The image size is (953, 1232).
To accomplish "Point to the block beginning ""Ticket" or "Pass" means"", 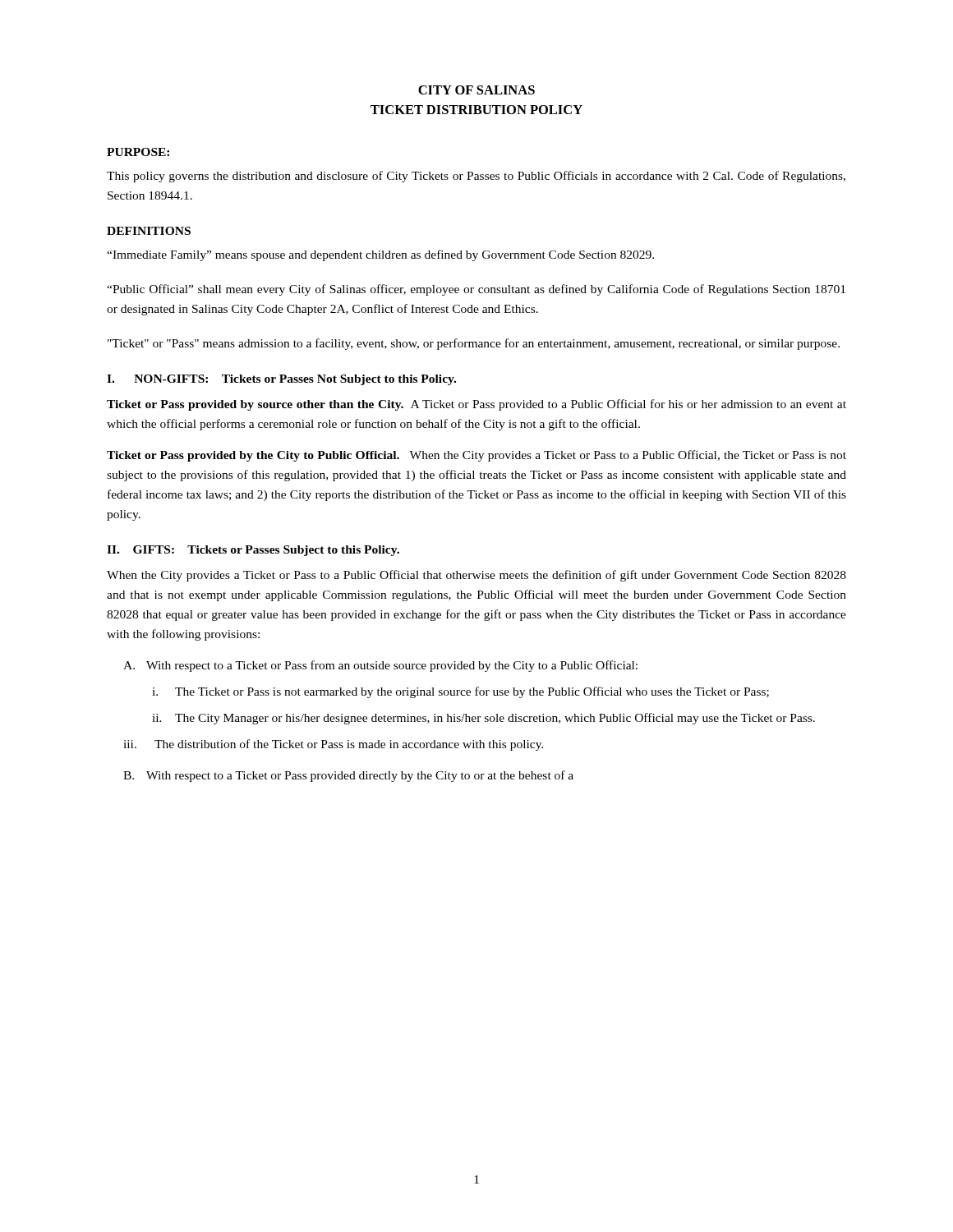I will click(x=474, y=343).
